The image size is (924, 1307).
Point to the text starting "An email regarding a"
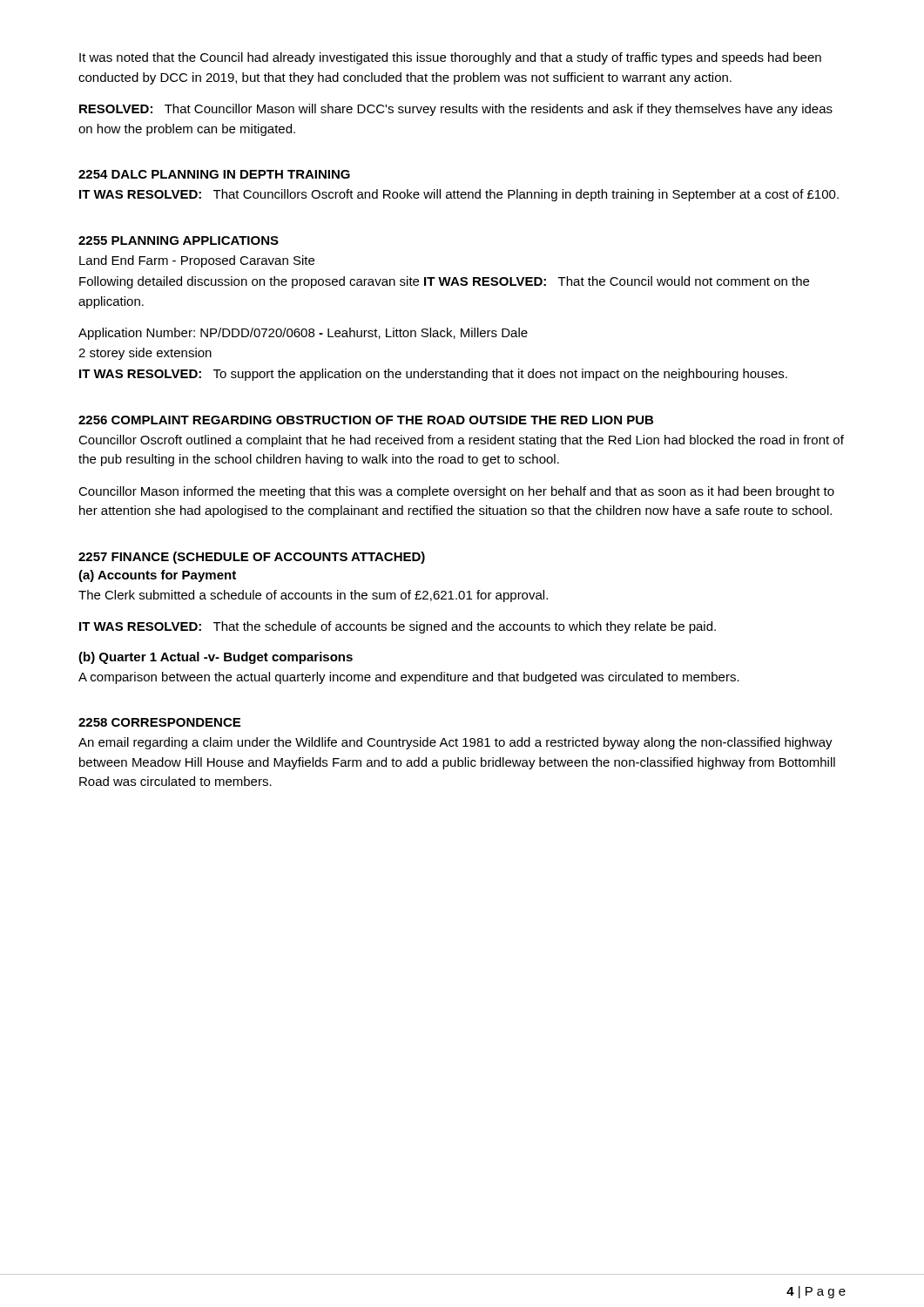[x=457, y=762]
